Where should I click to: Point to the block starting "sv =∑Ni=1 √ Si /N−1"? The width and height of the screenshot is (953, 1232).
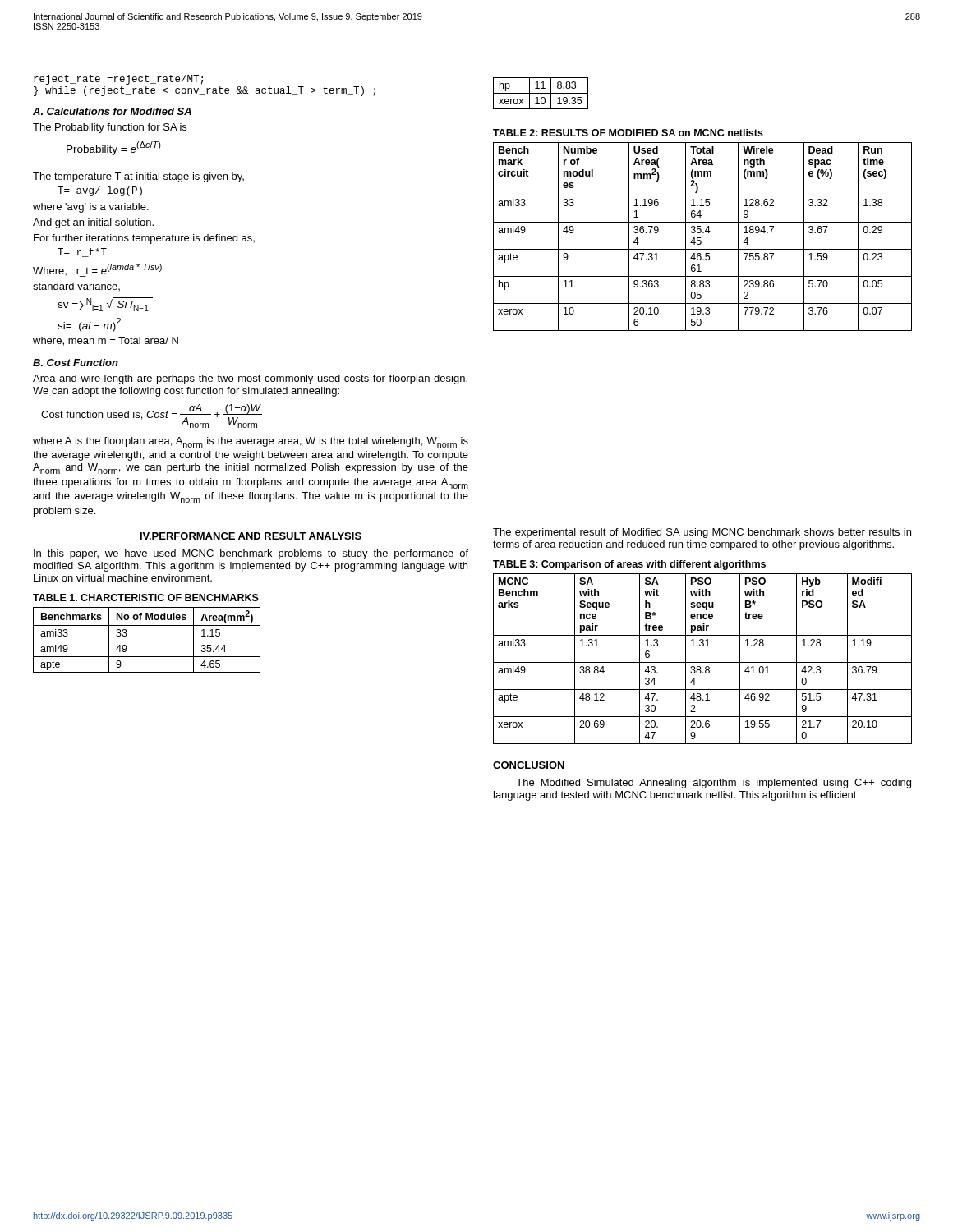coord(105,305)
